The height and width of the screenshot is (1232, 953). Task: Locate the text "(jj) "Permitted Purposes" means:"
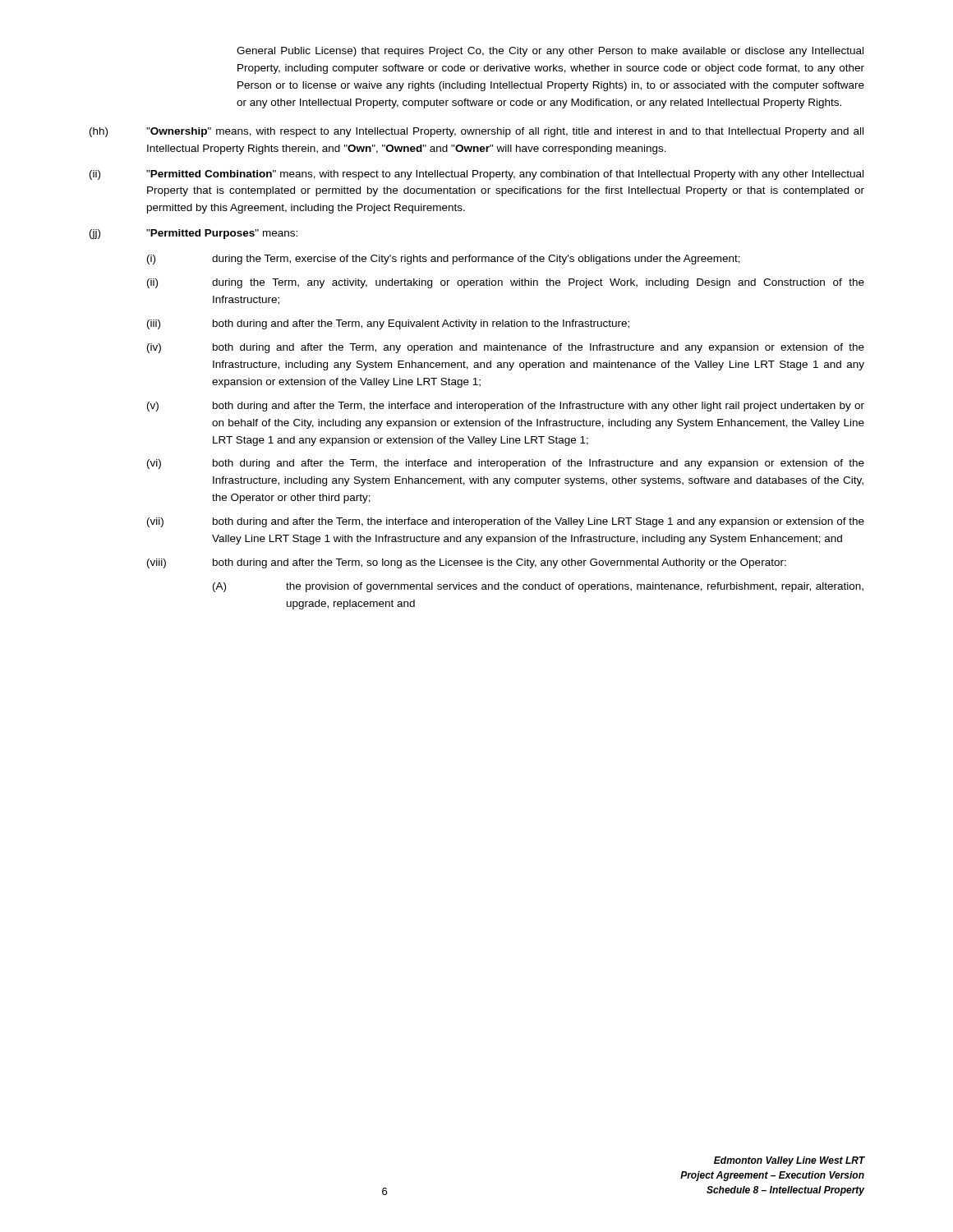pos(193,234)
